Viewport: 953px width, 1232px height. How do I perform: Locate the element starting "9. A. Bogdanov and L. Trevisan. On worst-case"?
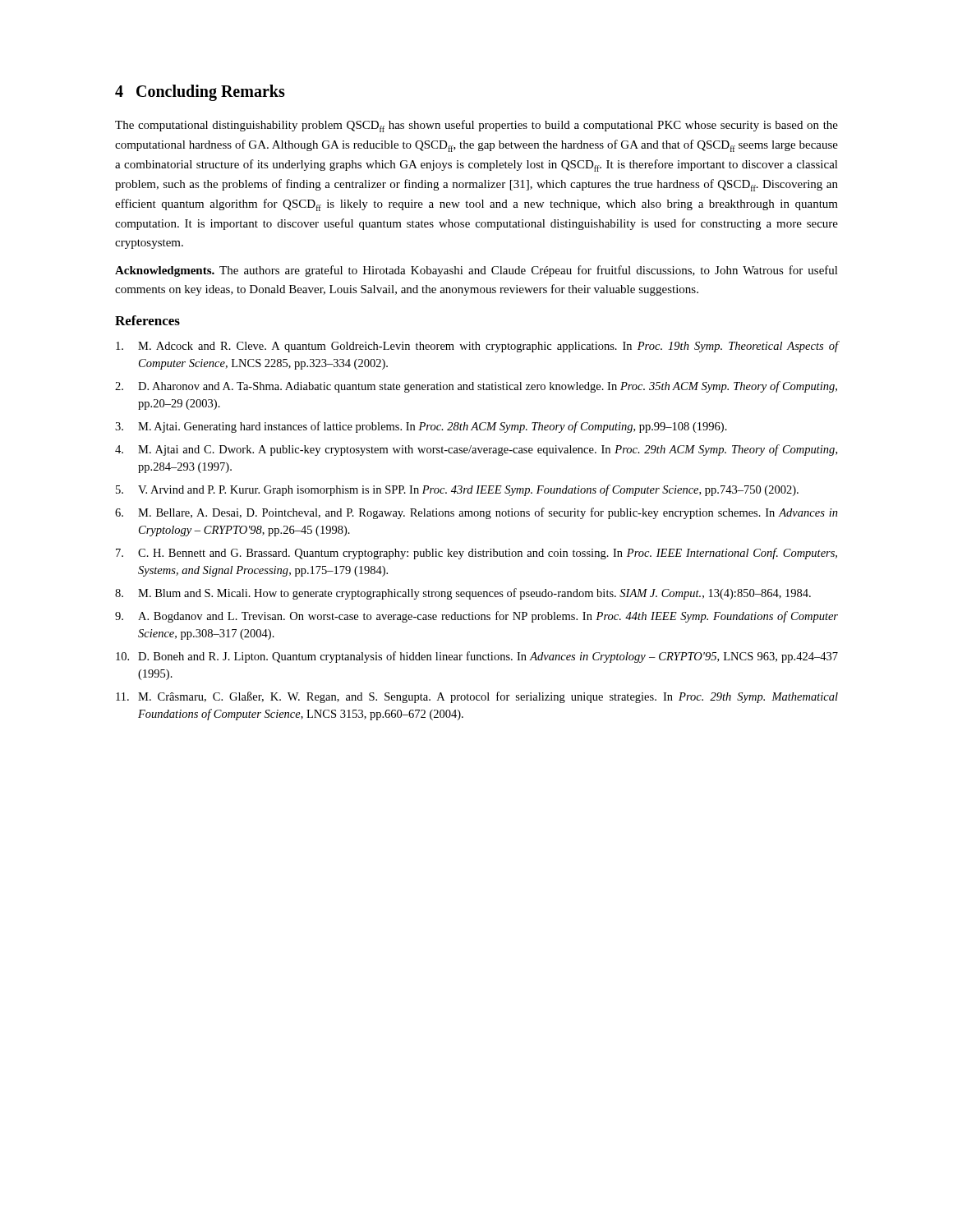pos(476,625)
